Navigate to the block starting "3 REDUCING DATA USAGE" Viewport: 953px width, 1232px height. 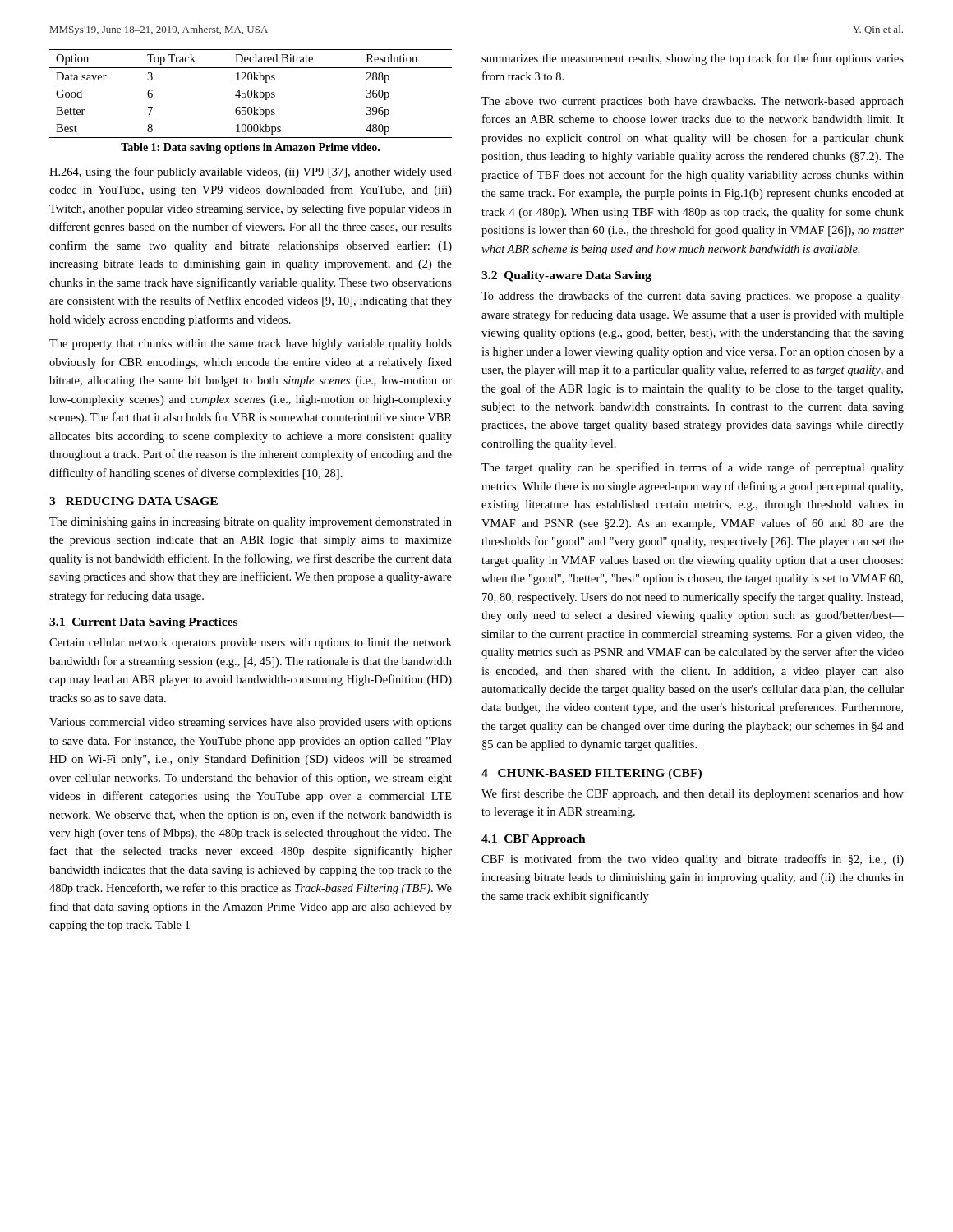pyautogui.click(x=134, y=501)
